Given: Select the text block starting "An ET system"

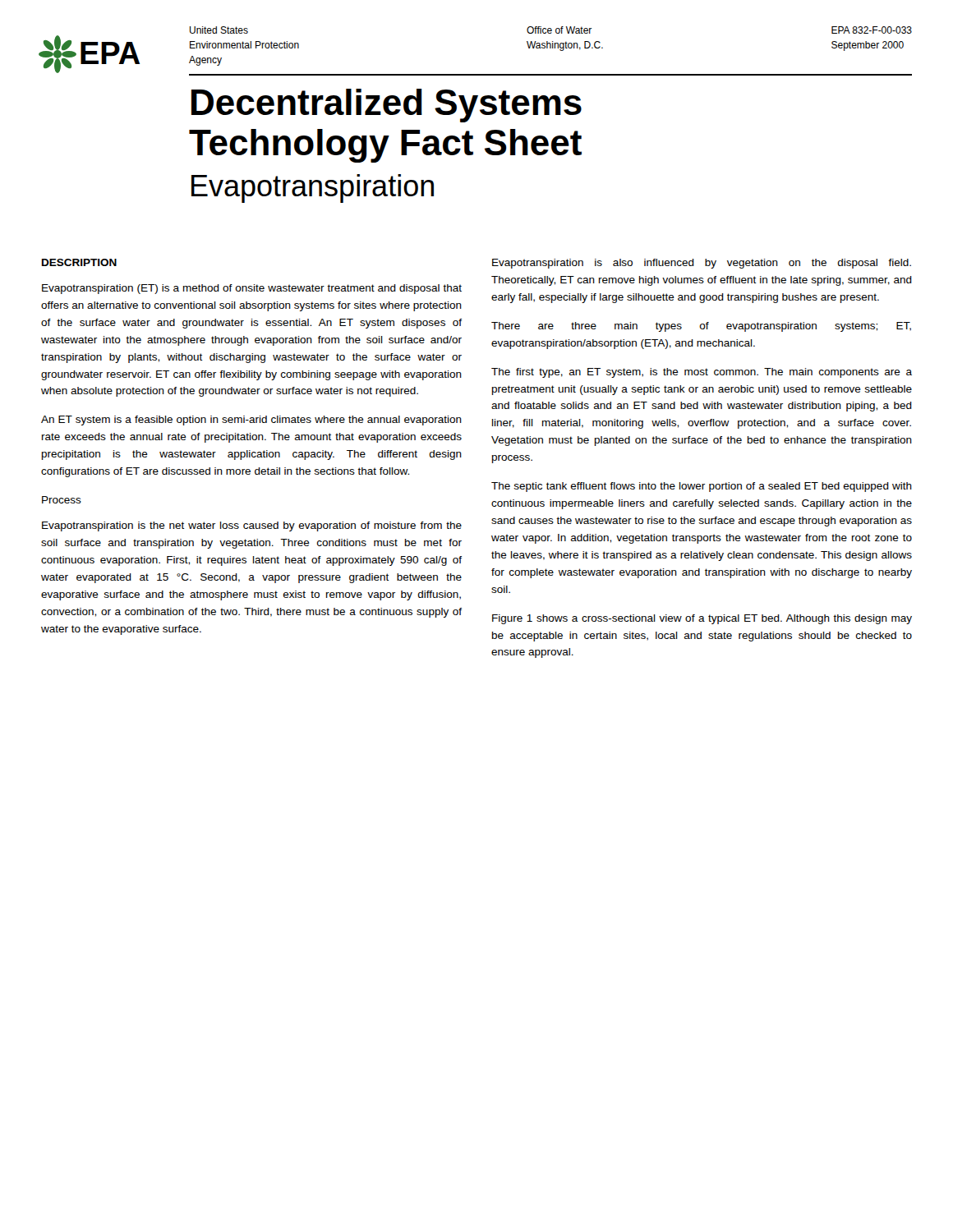Looking at the screenshot, I should (251, 445).
